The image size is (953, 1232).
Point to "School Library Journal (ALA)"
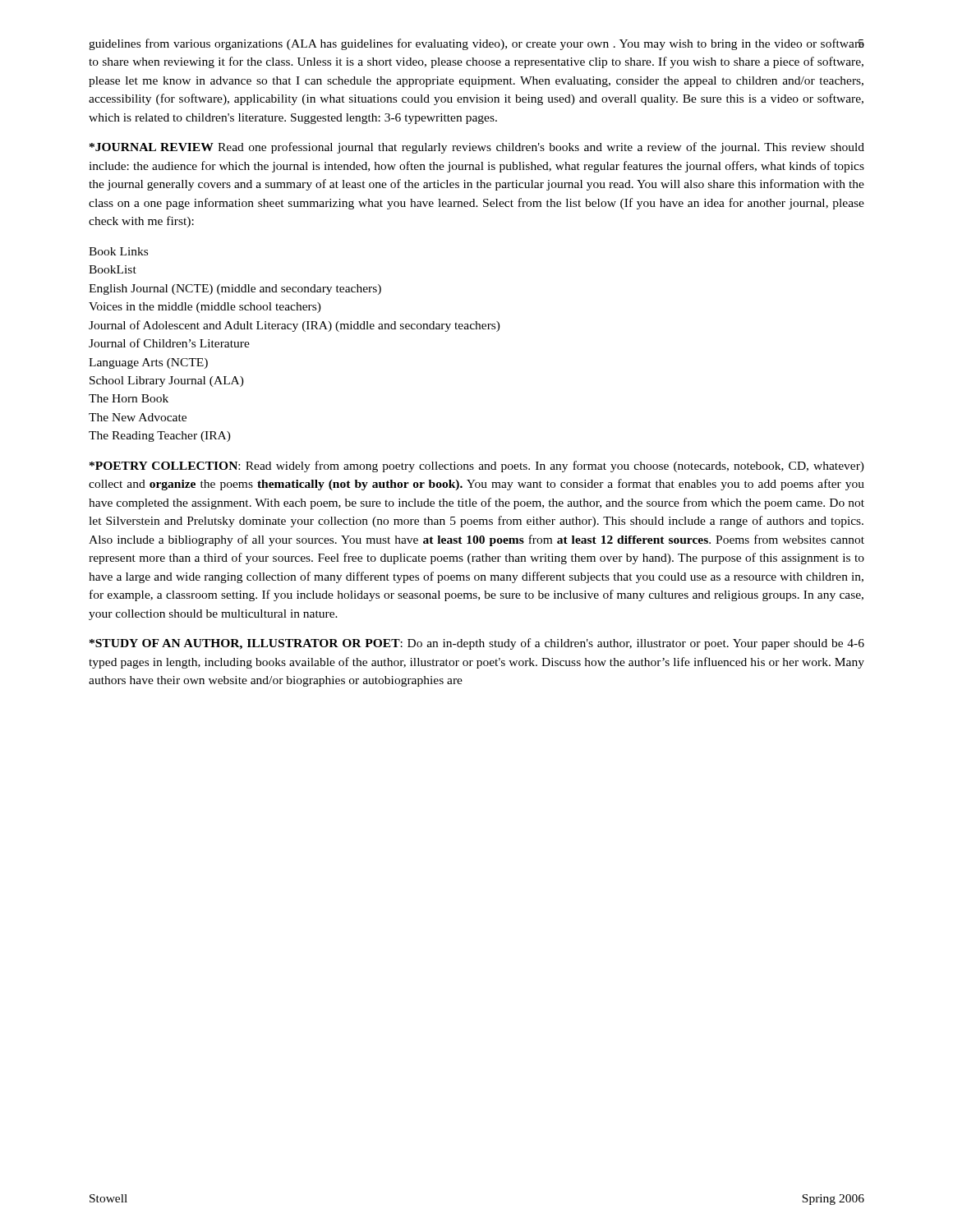click(x=166, y=380)
